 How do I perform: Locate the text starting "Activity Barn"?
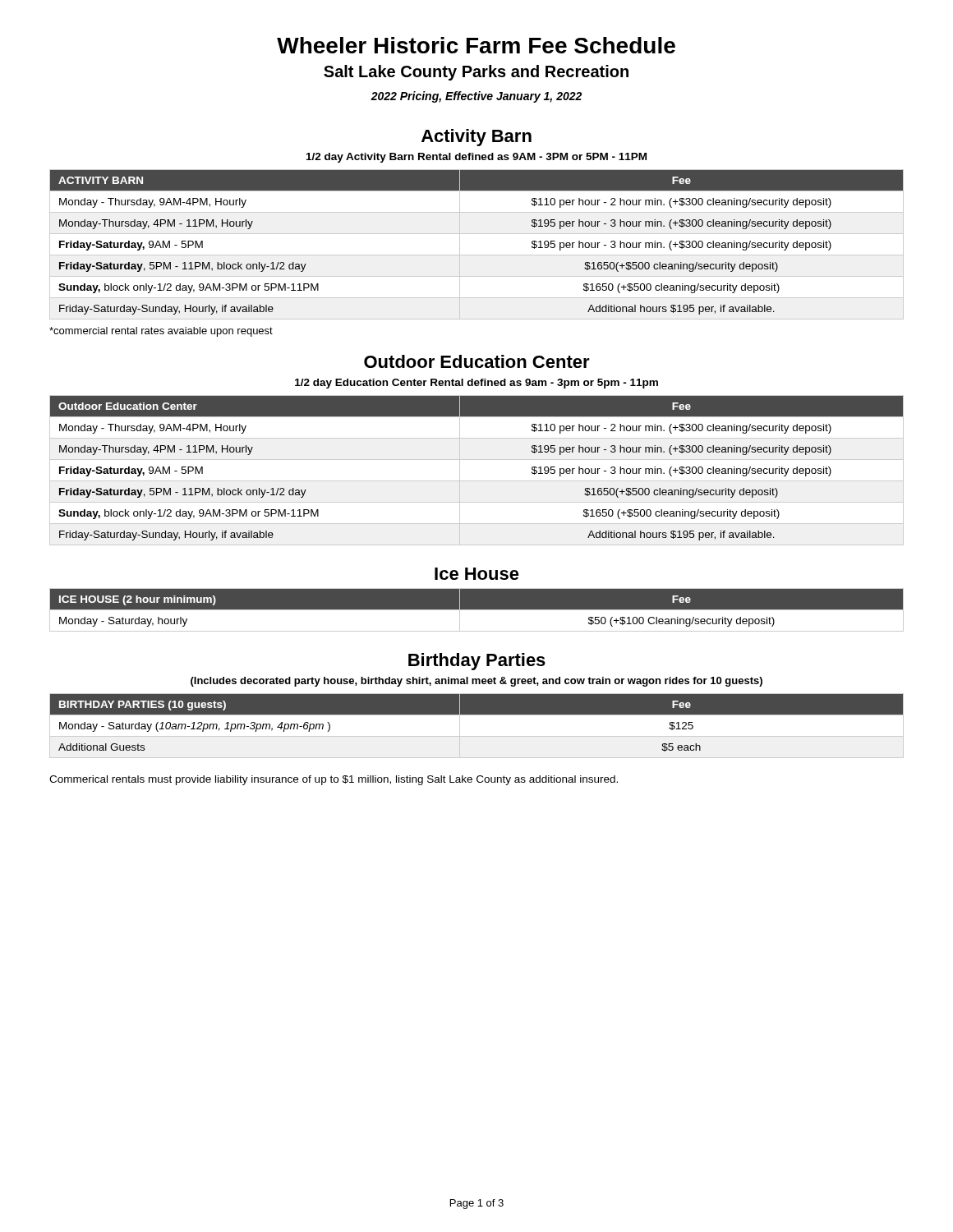coord(476,136)
